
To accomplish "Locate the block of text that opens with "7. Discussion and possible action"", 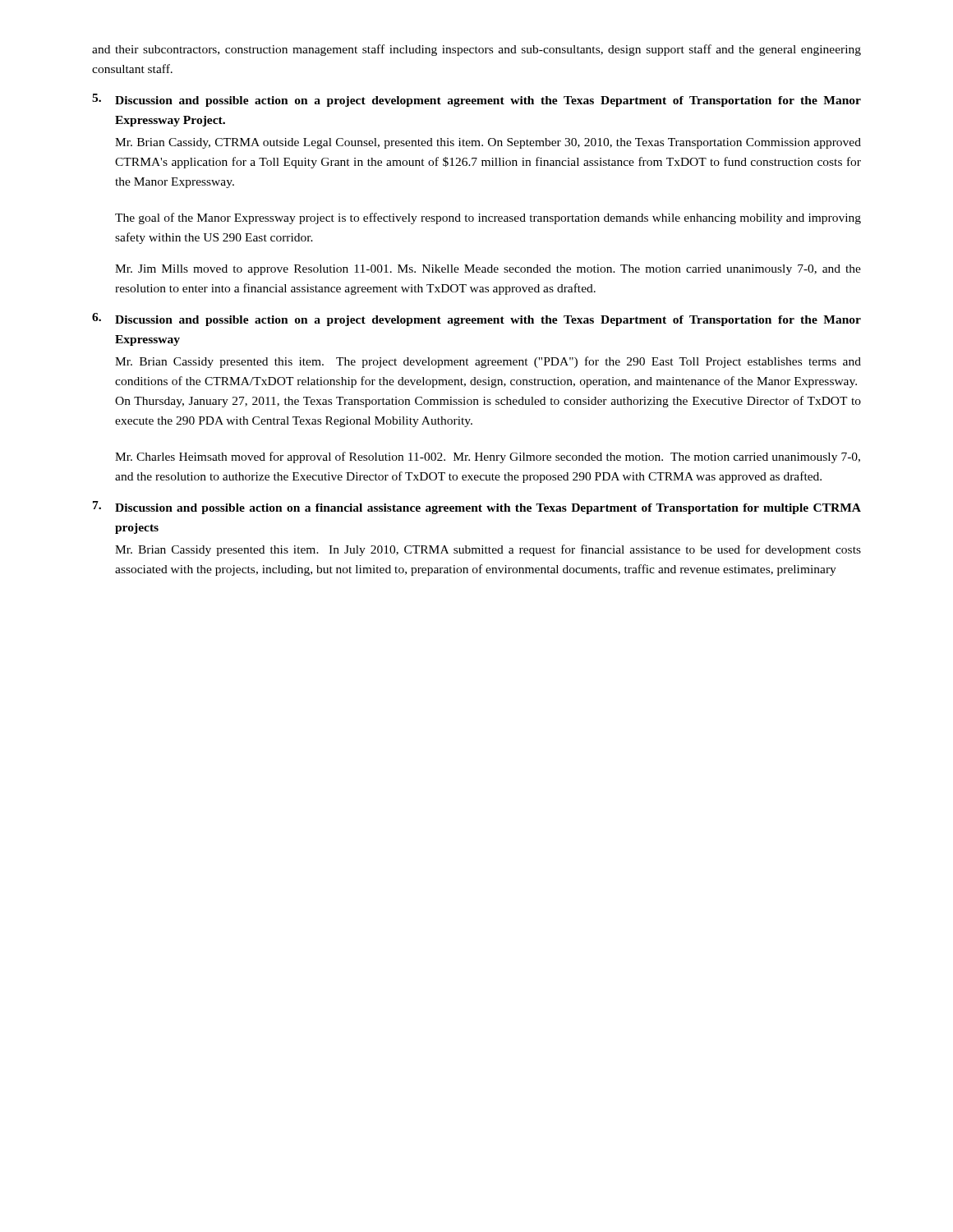I will coord(476,539).
